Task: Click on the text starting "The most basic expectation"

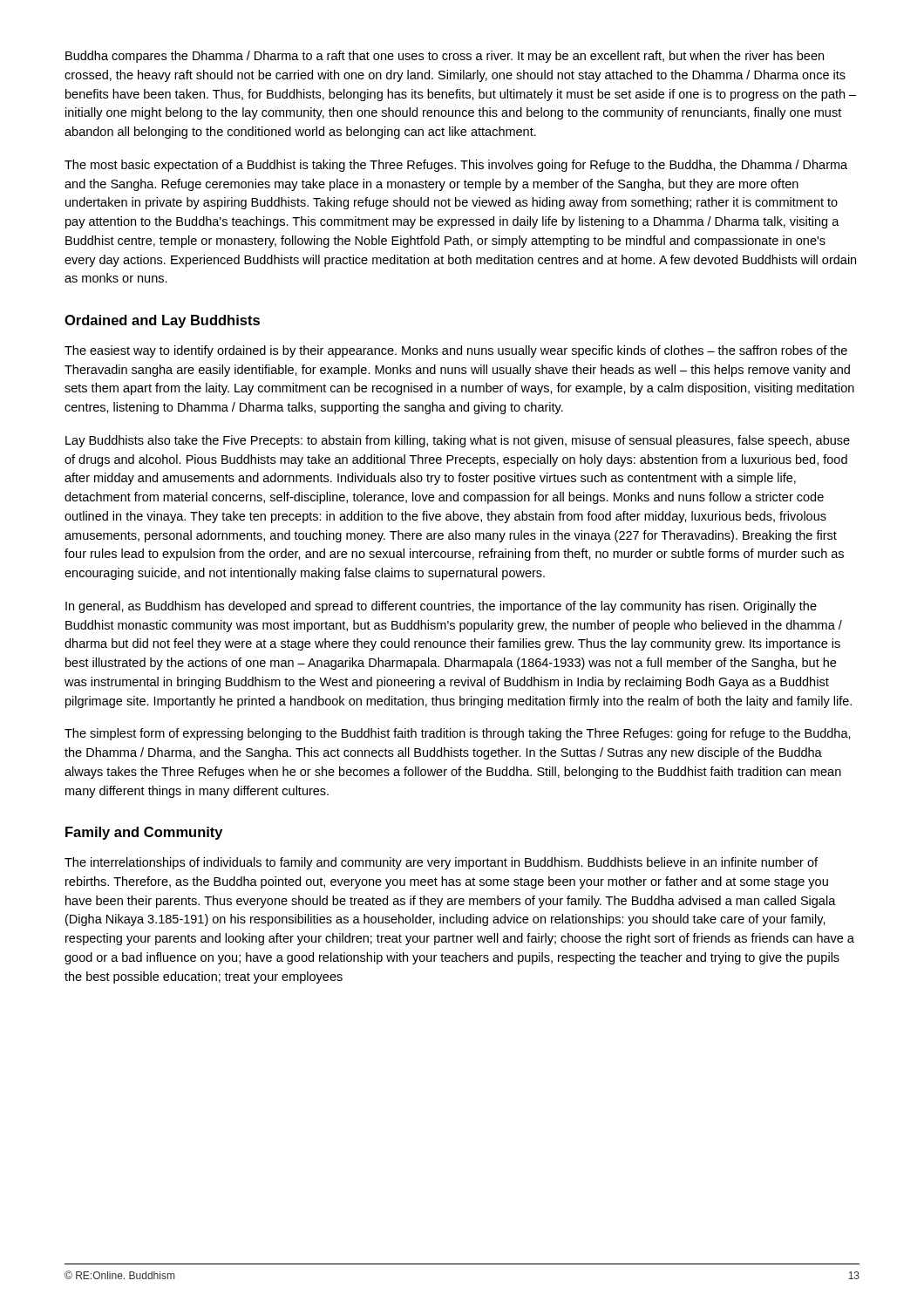Action: tap(461, 222)
